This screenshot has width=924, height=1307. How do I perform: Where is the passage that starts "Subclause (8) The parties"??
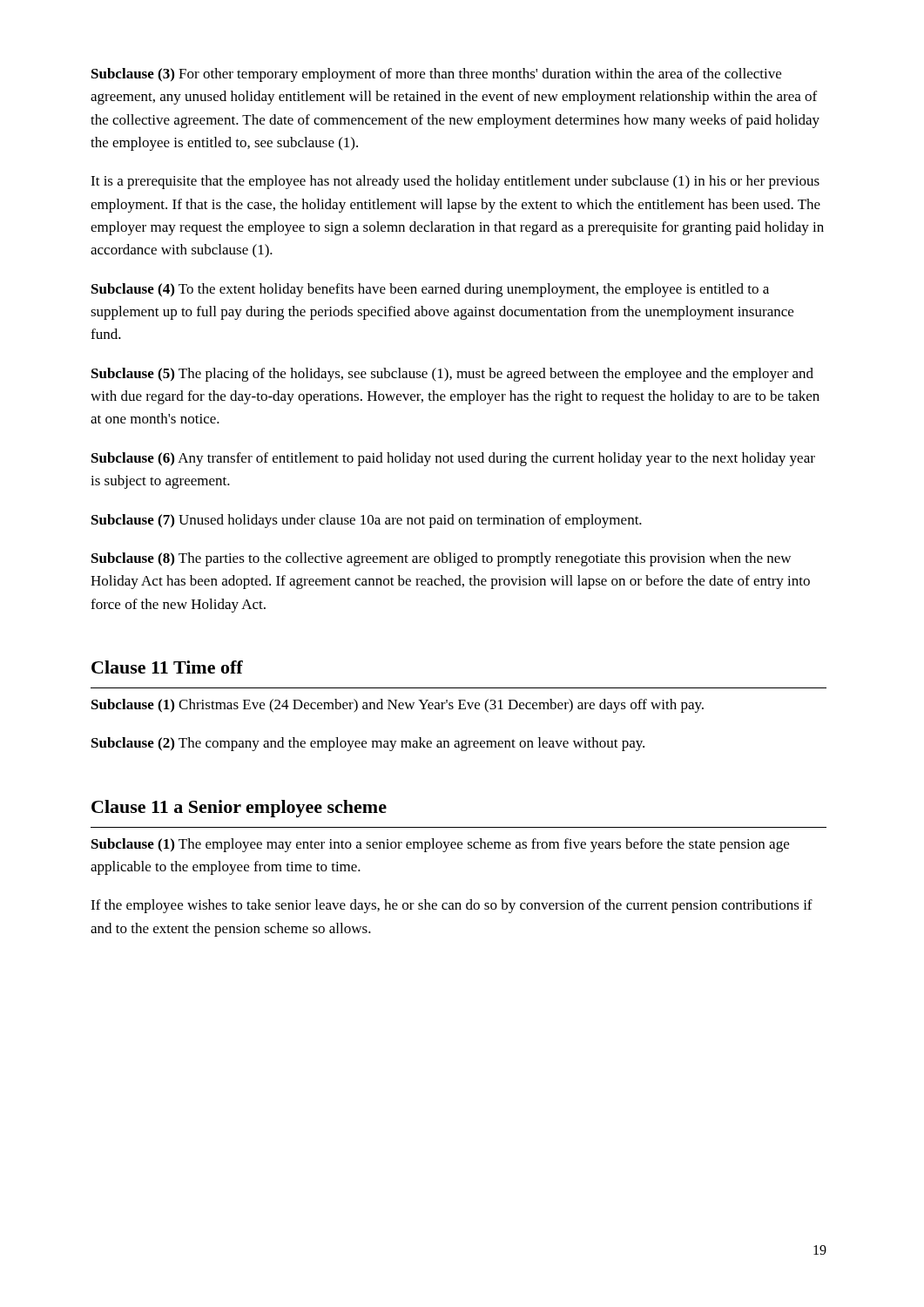pyautogui.click(x=450, y=581)
